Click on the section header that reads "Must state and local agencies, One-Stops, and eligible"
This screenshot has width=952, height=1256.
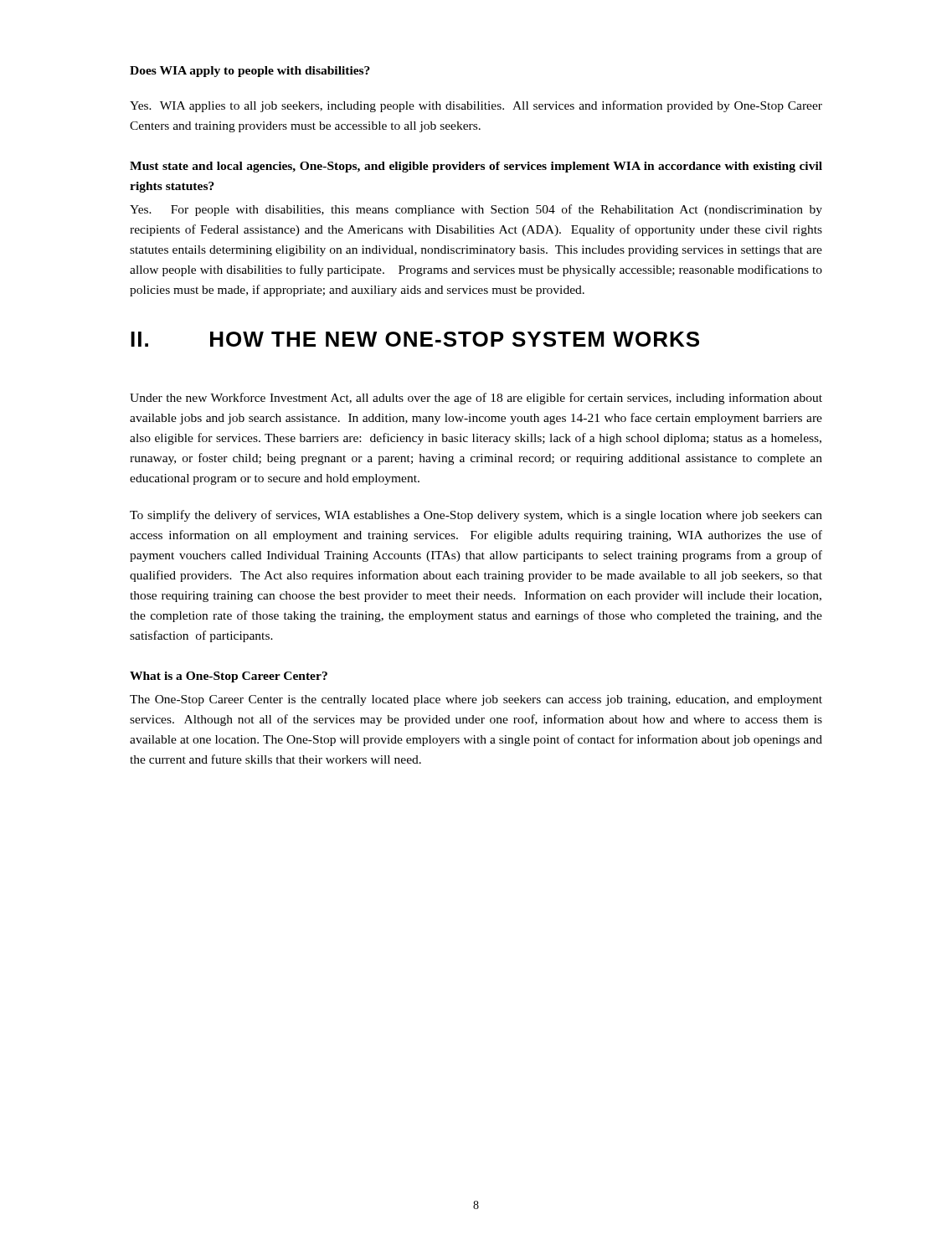tap(476, 176)
